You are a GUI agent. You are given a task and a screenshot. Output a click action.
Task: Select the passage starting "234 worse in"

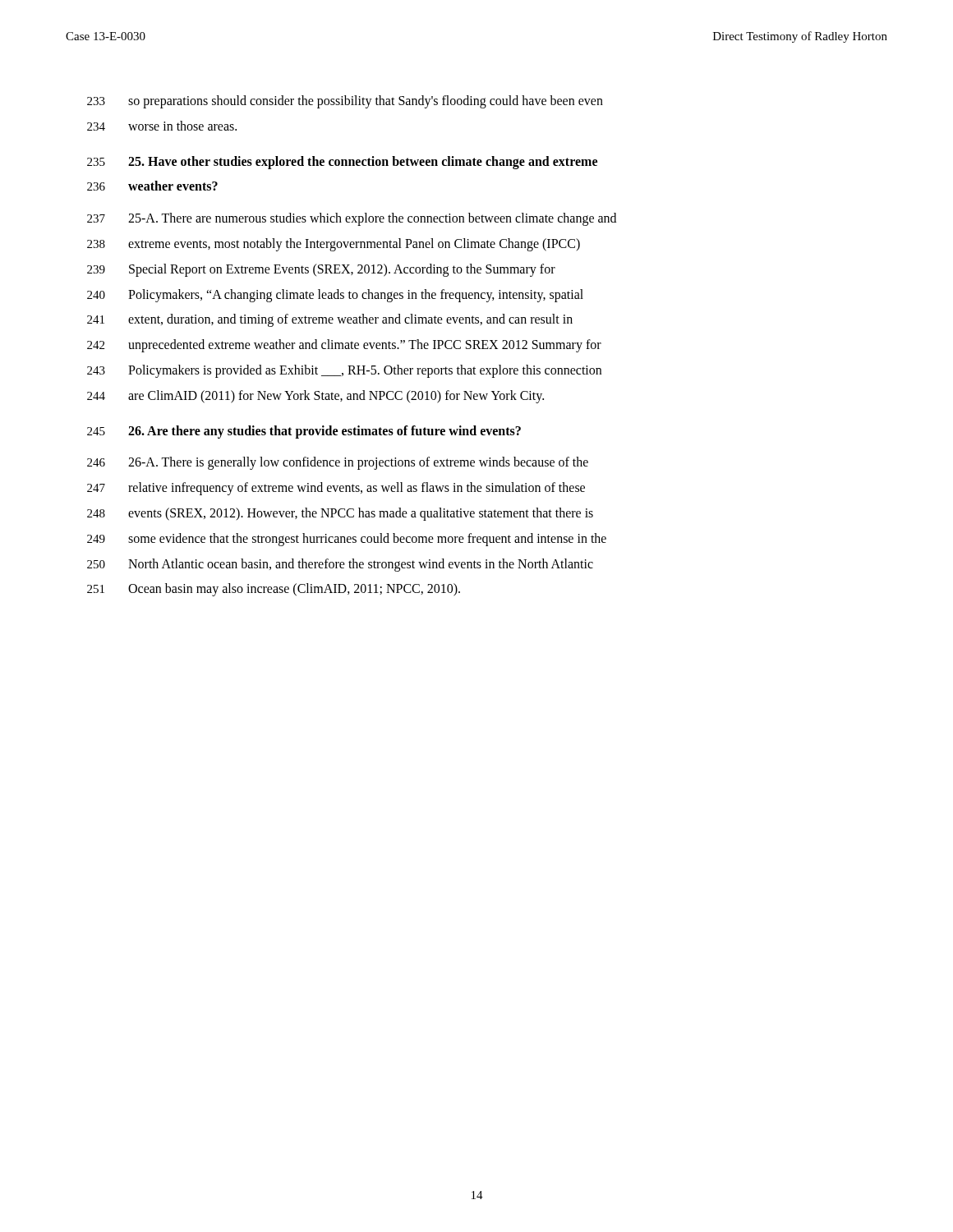(x=162, y=126)
